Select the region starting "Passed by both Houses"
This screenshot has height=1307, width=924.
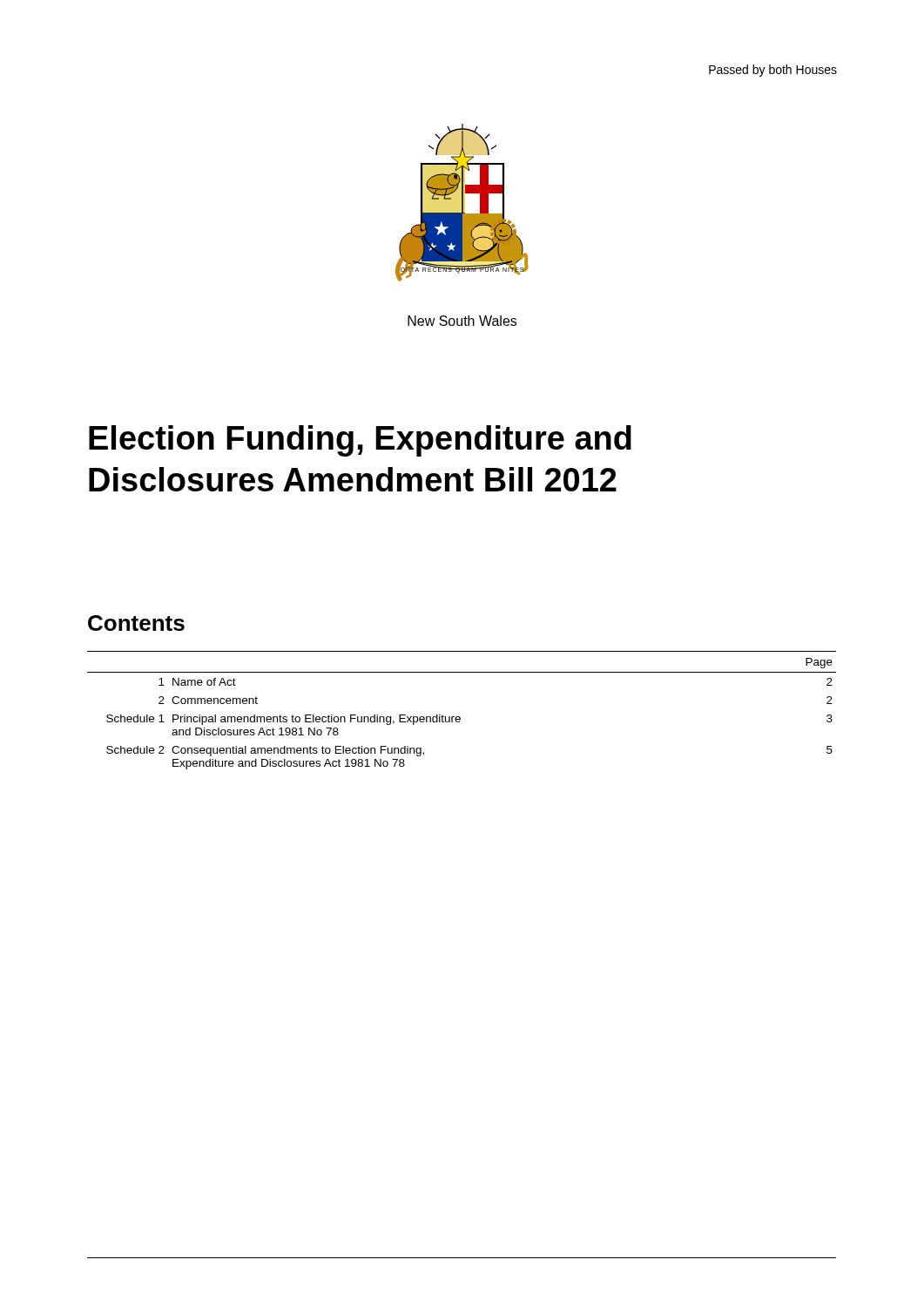click(x=773, y=70)
